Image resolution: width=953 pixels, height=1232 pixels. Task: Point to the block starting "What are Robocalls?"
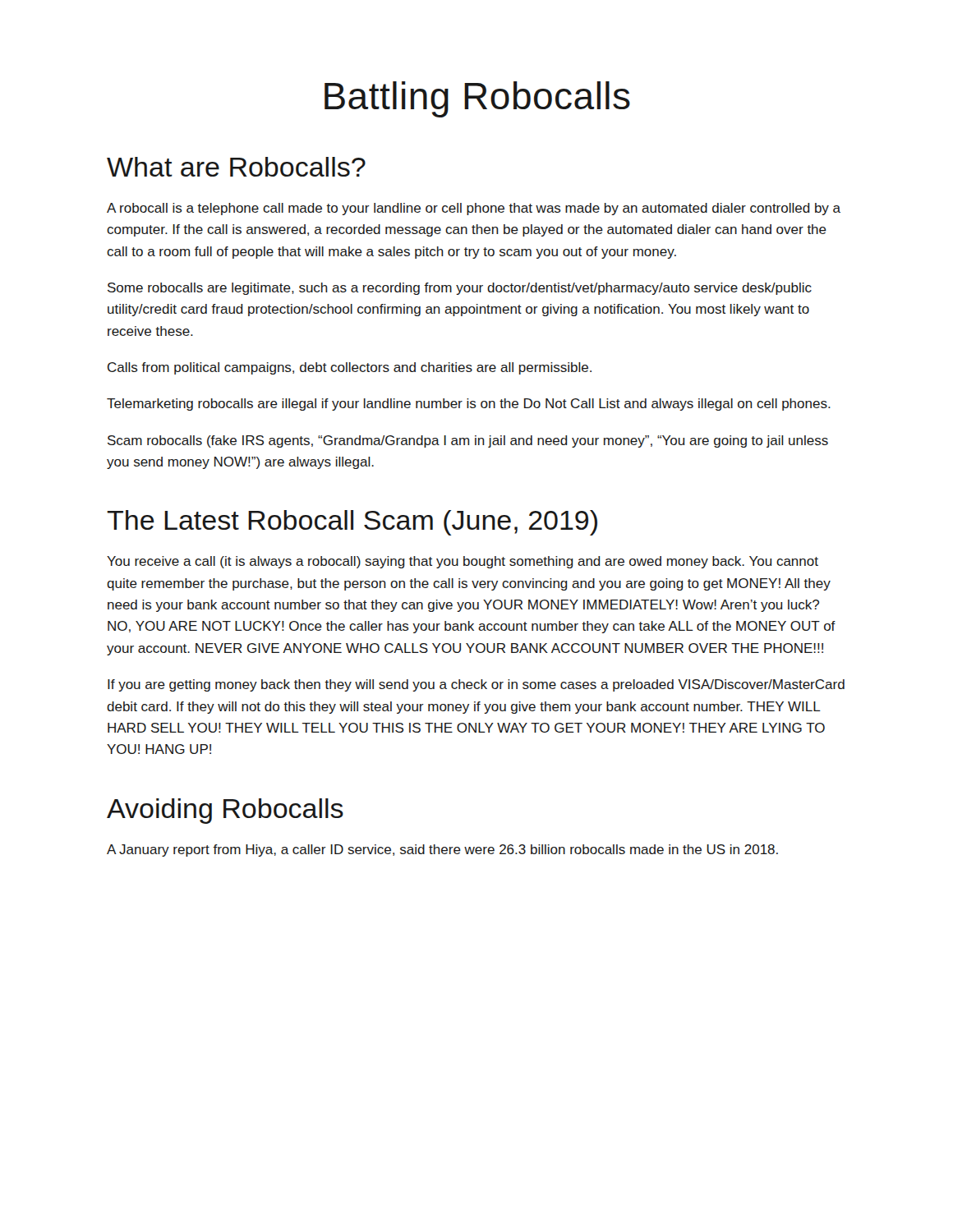pyautogui.click(x=236, y=167)
